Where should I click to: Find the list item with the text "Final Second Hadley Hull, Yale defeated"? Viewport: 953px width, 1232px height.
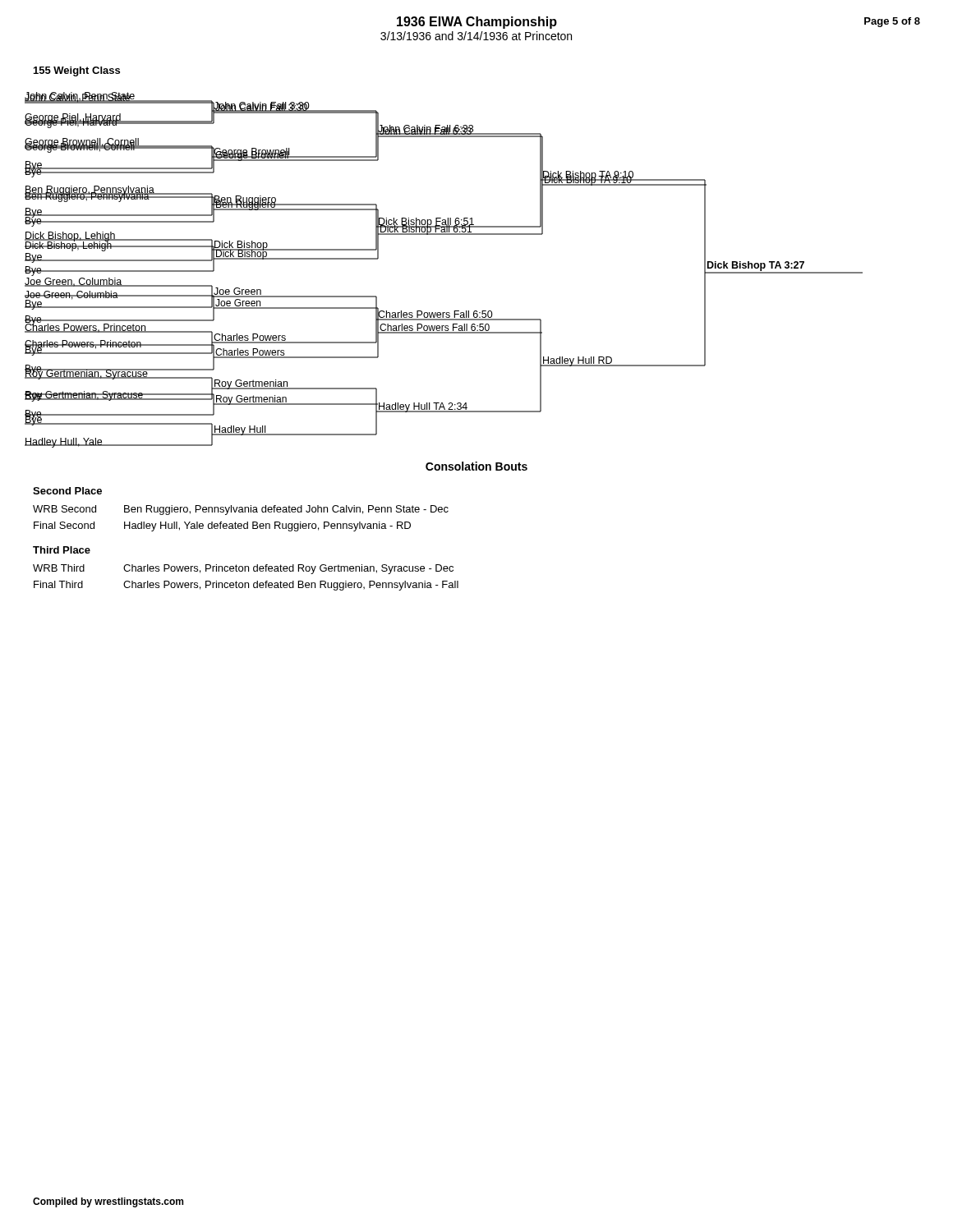tap(222, 525)
